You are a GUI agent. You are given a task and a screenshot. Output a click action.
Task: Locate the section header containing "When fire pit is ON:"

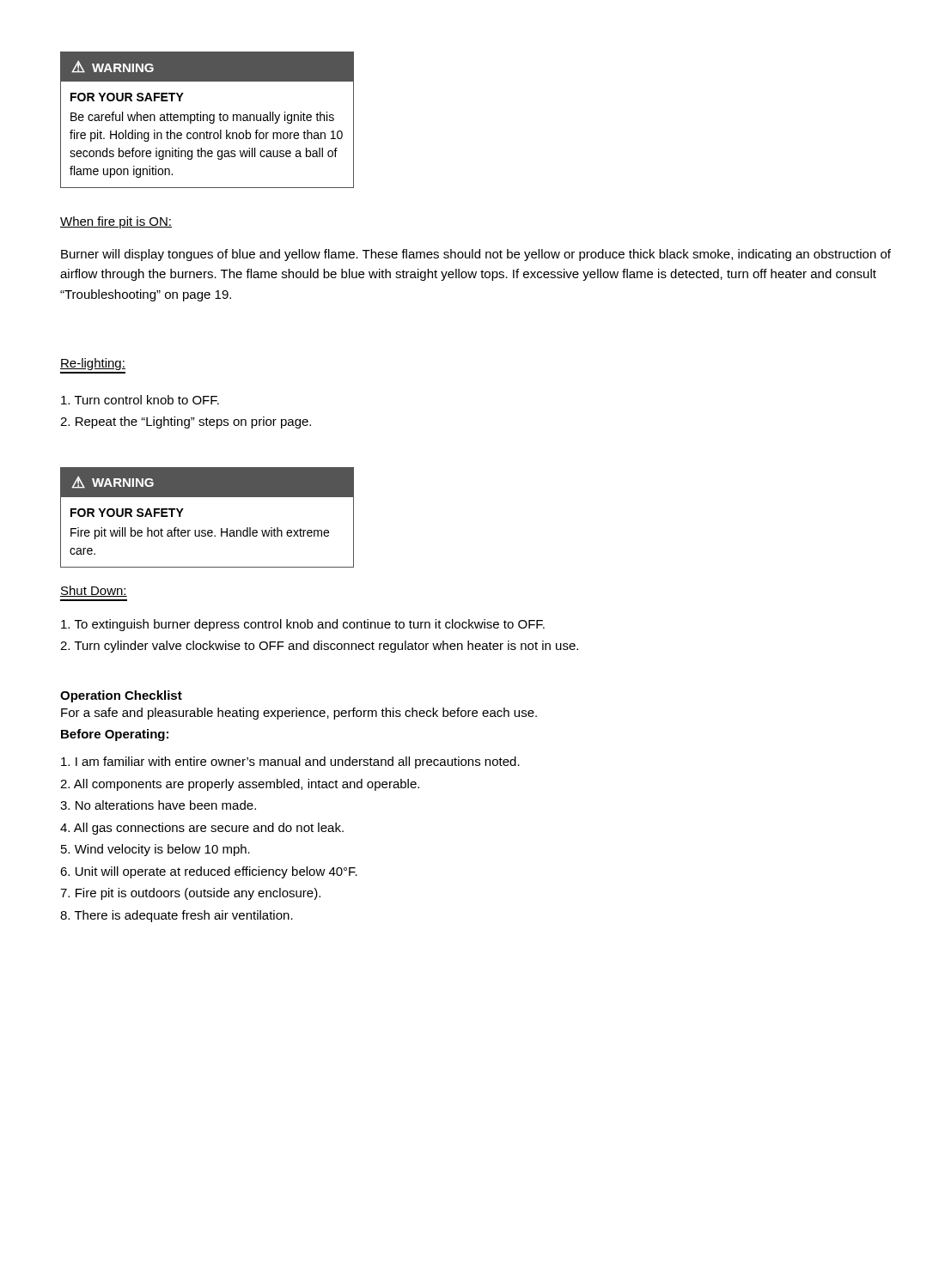(116, 221)
